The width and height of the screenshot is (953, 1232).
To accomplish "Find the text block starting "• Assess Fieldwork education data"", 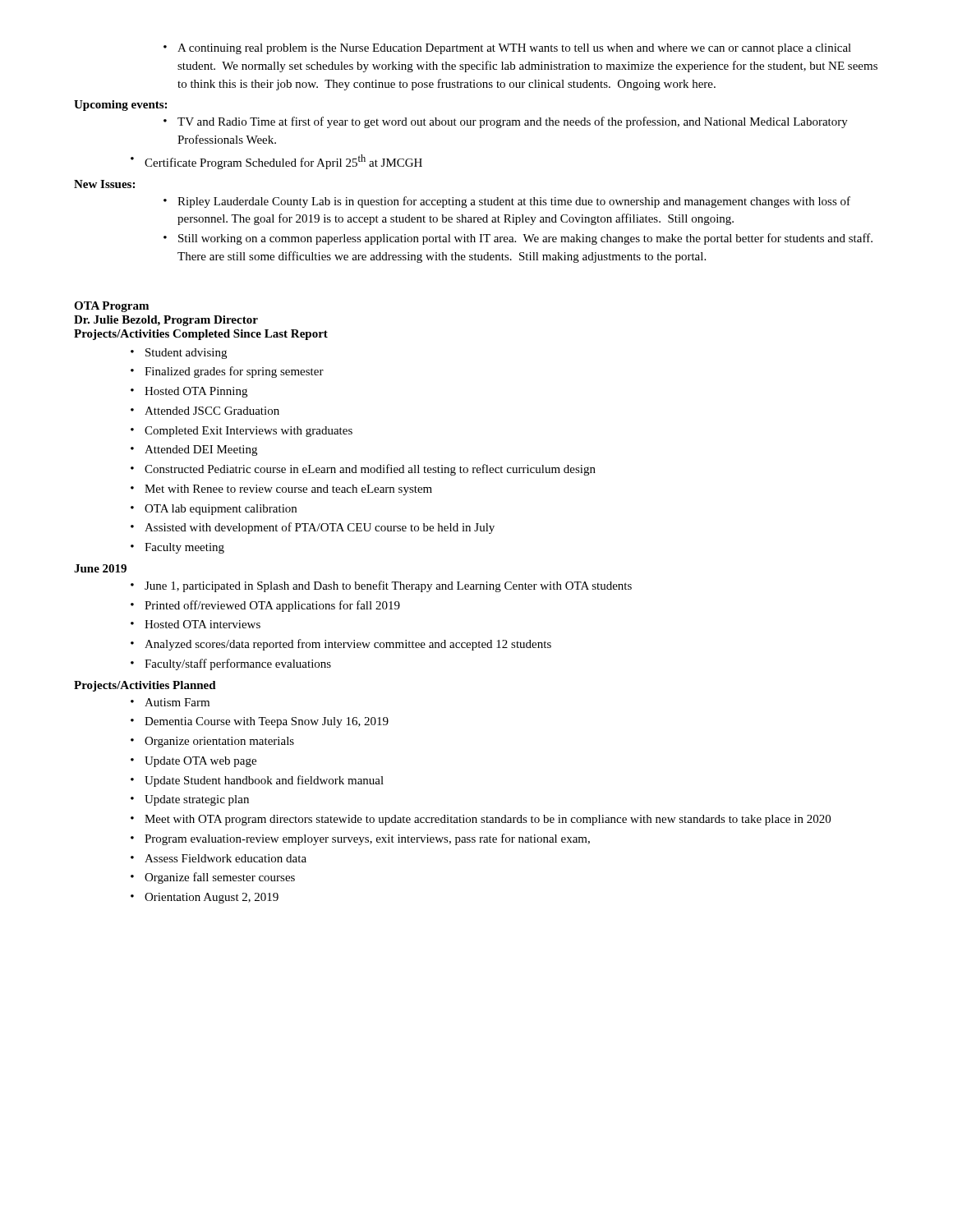I will (219, 858).
